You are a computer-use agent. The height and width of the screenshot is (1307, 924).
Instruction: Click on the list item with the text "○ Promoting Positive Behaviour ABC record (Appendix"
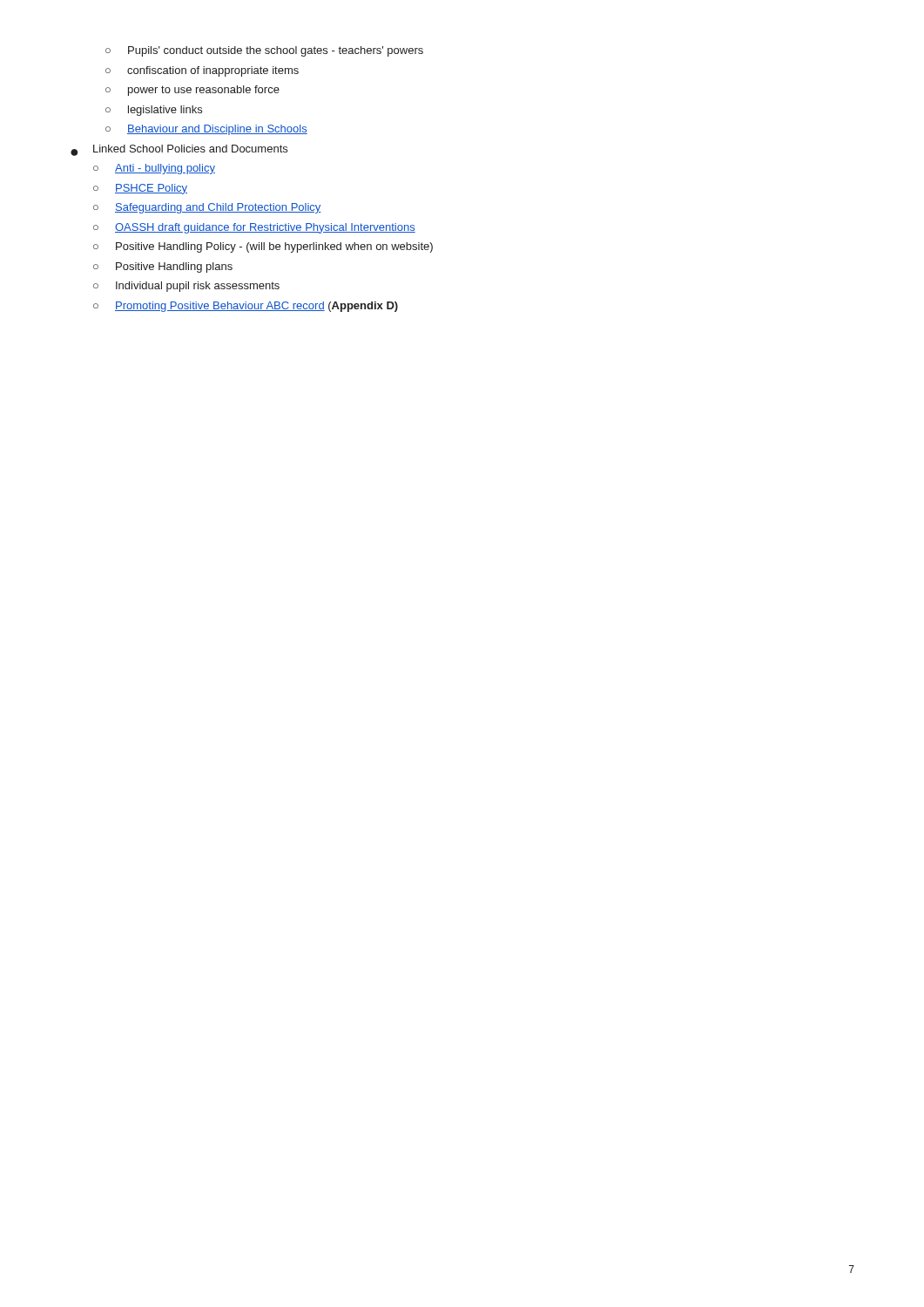coord(245,305)
